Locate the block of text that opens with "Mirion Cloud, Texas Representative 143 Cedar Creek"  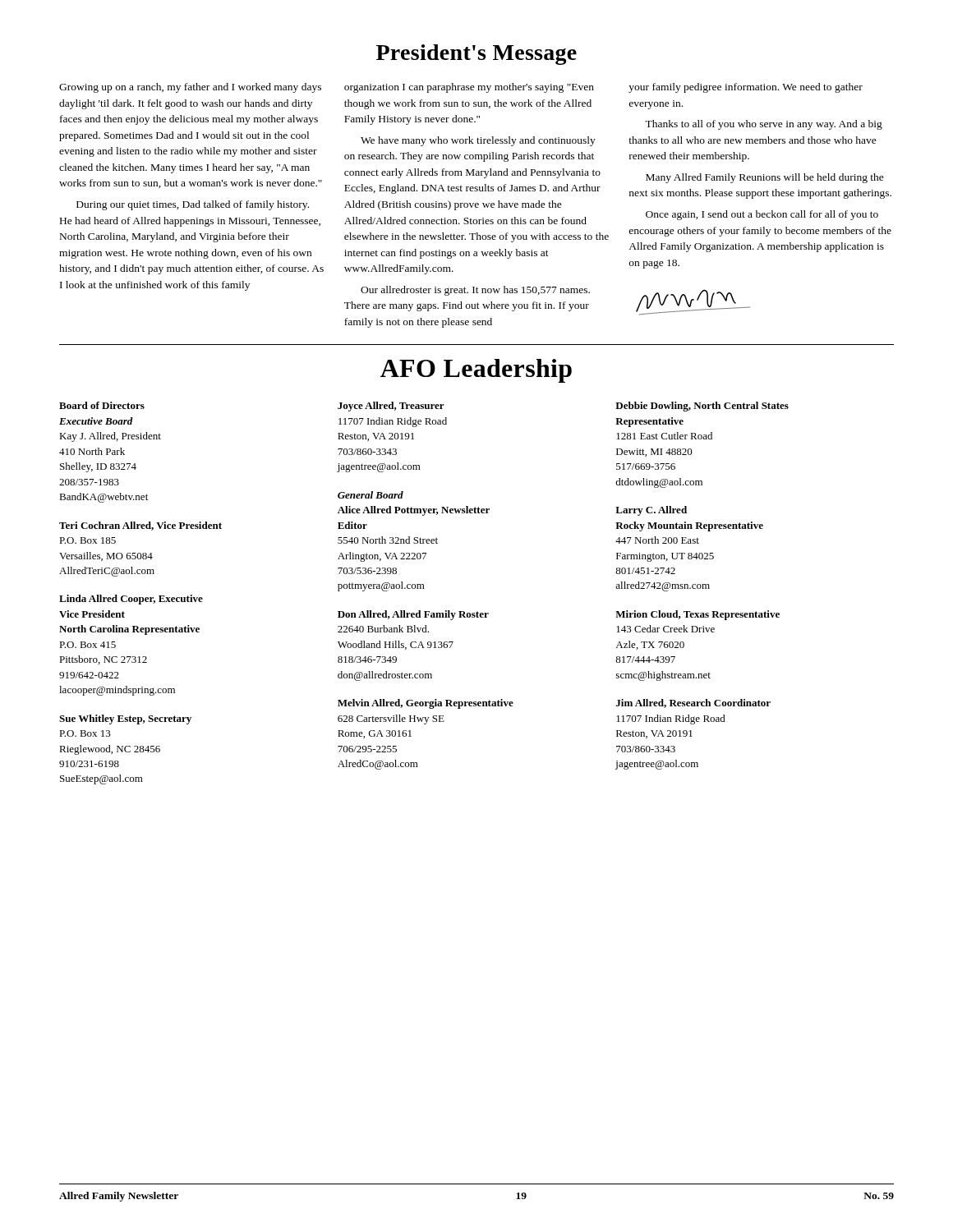pos(697,615)
